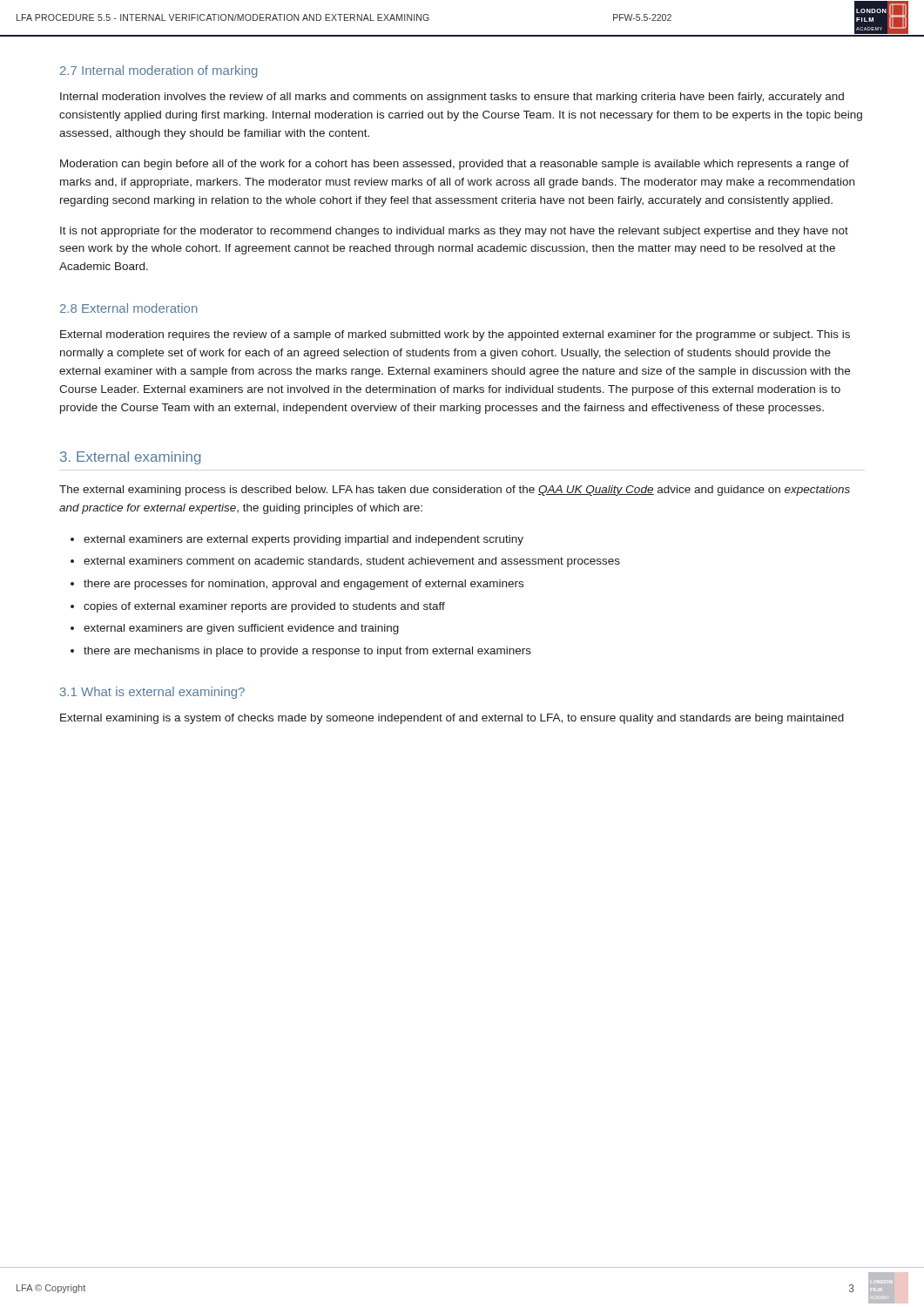Click on the region starting "Moderation can begin before all"
This screenshot has height=1307, width=924.
[457, 181]
